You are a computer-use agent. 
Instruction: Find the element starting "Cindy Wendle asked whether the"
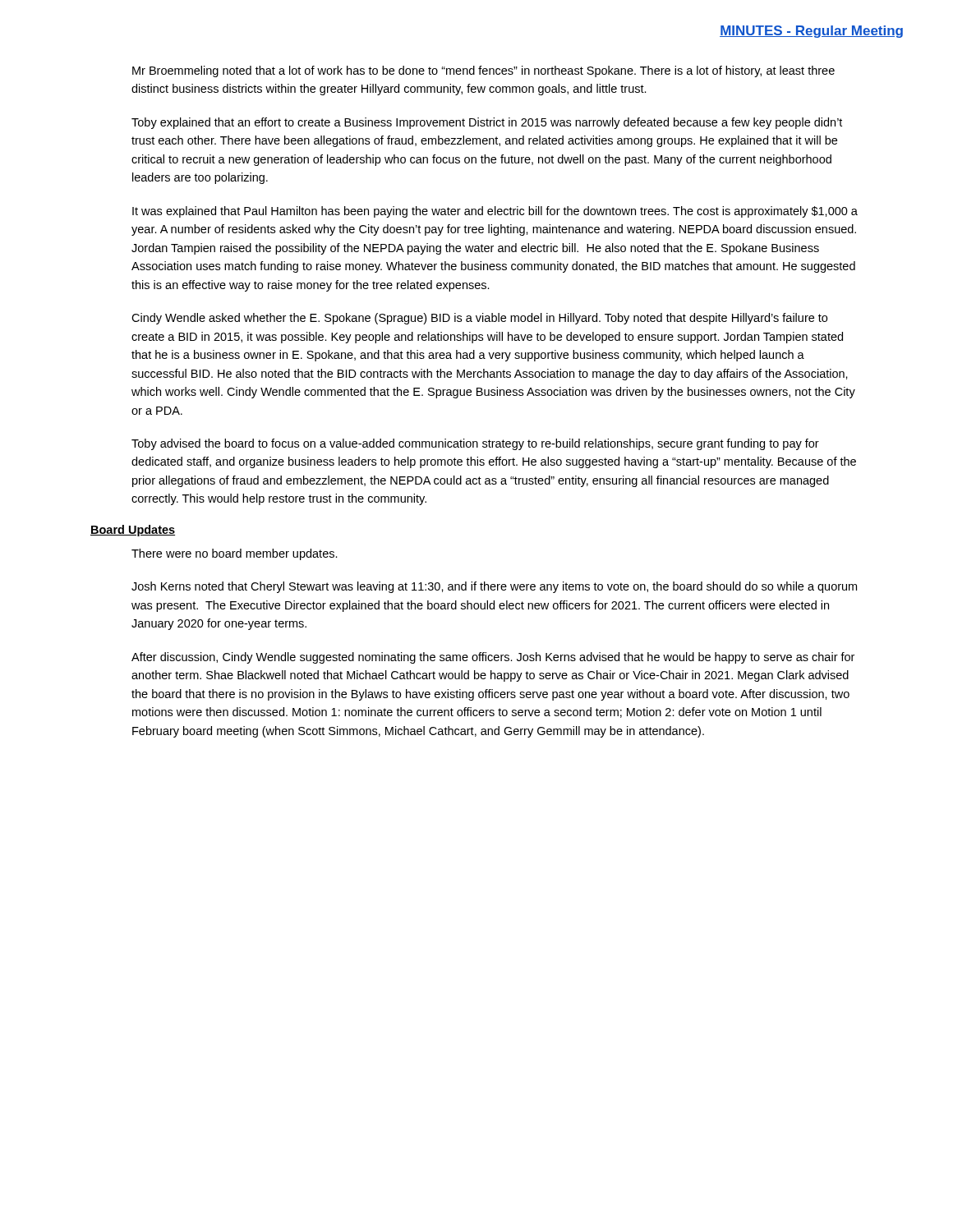point(493,364)
